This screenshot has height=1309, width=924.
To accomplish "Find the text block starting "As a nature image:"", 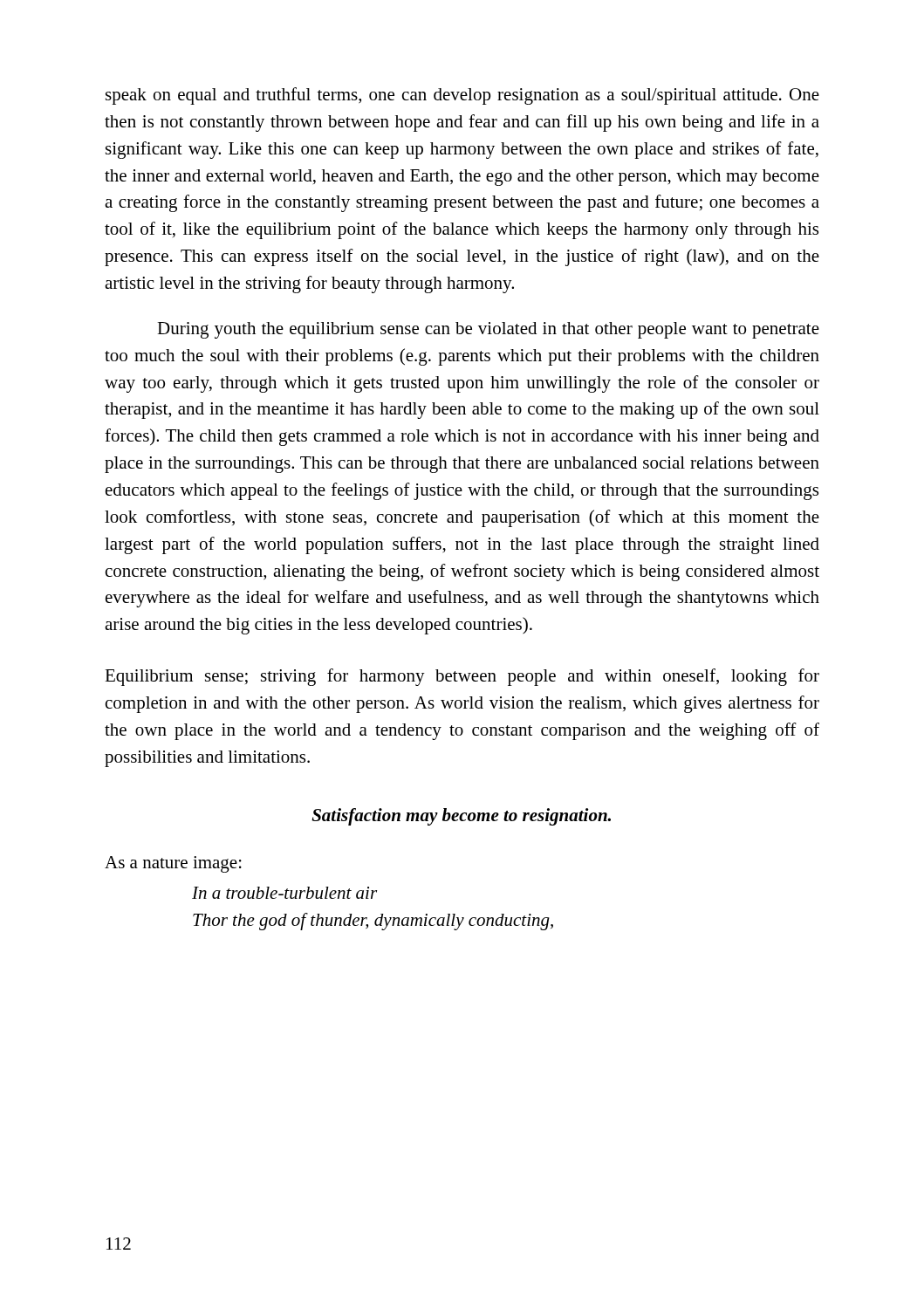I will click(173, 864).
